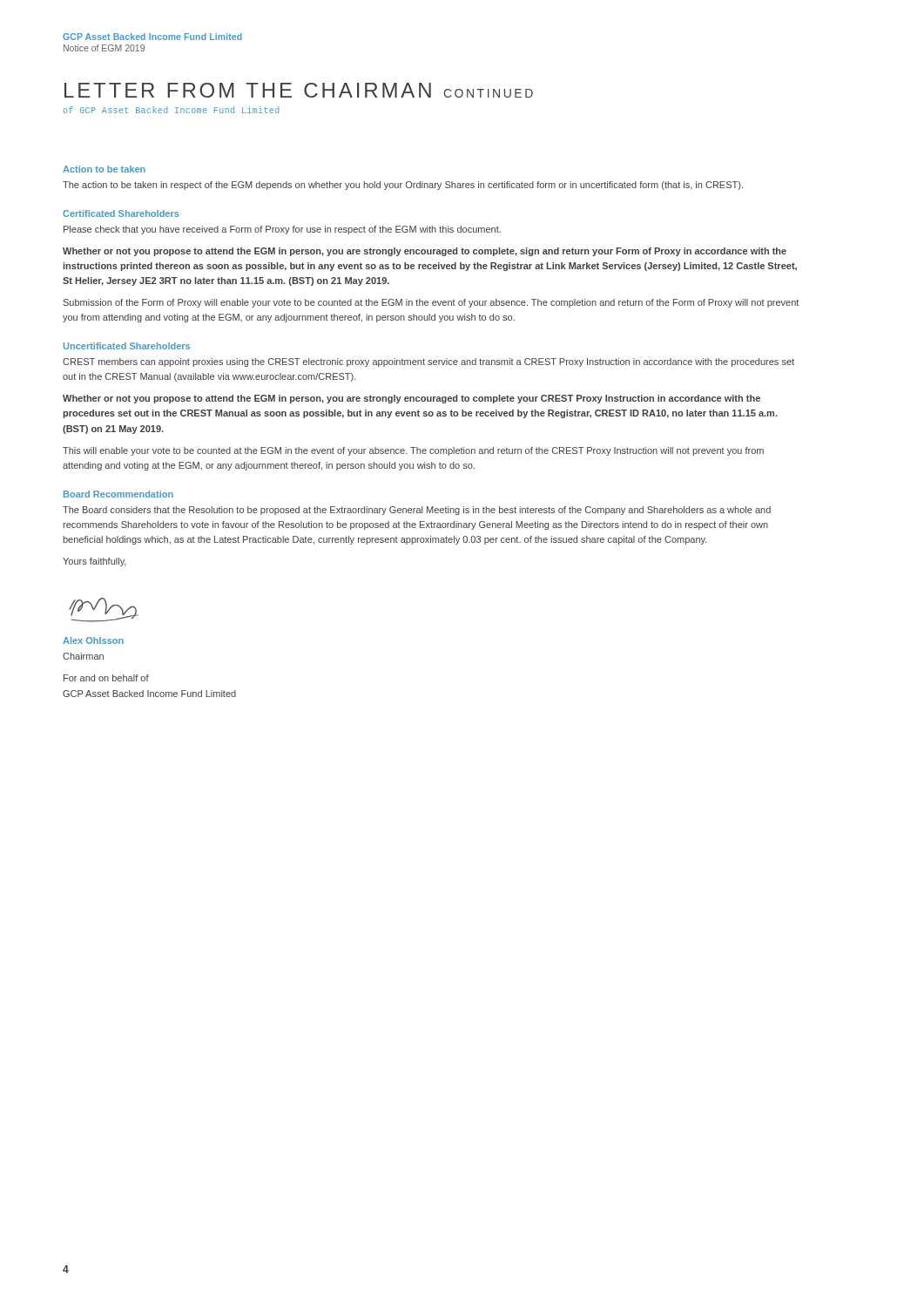Select the element starting "For and on behalf ofGCP"
Viewport: 924px width, 1307px height.
point(106,678)
